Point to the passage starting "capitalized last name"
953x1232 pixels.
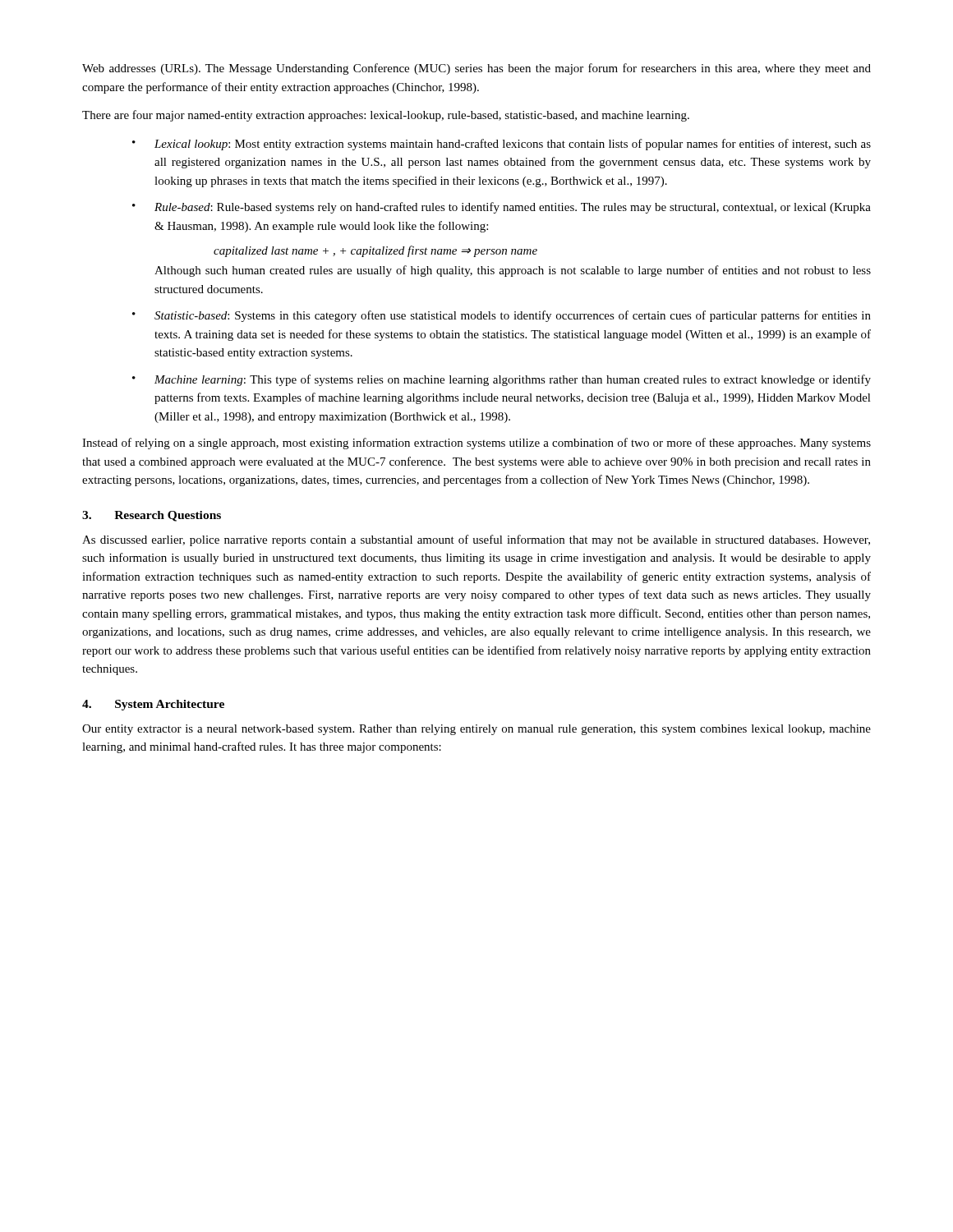375,251
